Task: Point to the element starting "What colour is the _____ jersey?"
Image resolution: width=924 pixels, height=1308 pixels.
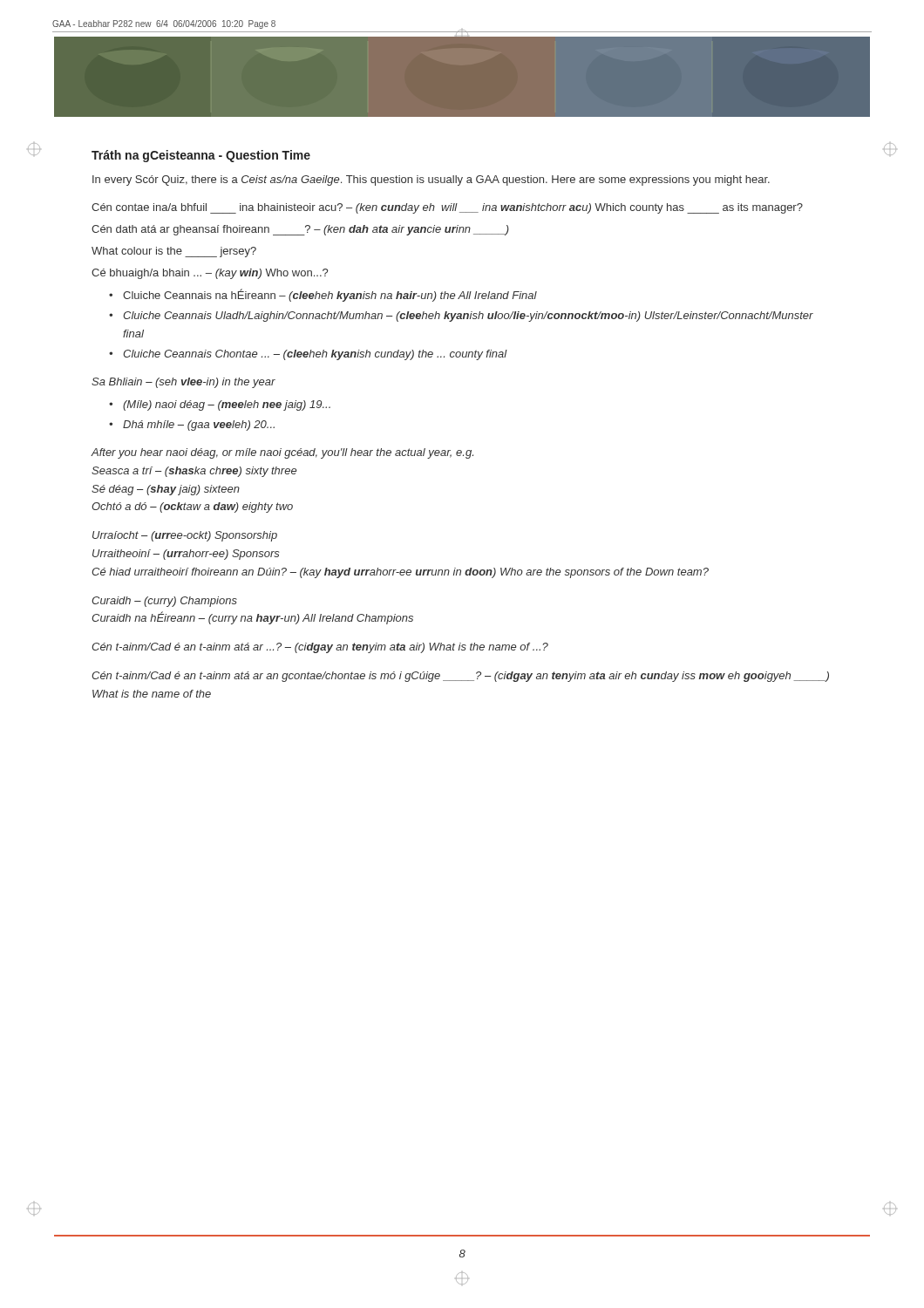Action: click(174, 250)
